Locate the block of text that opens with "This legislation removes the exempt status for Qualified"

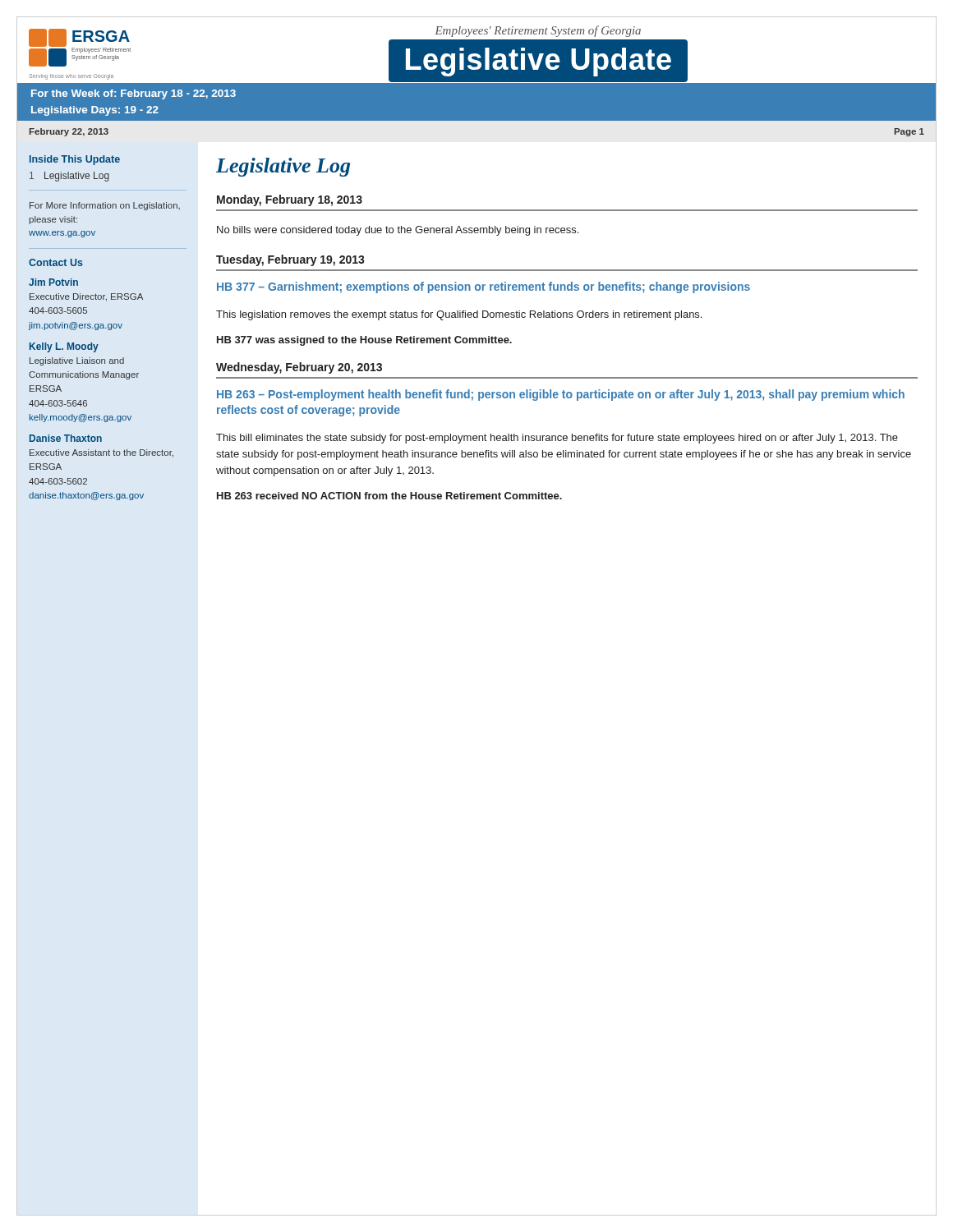pos(459,314)
